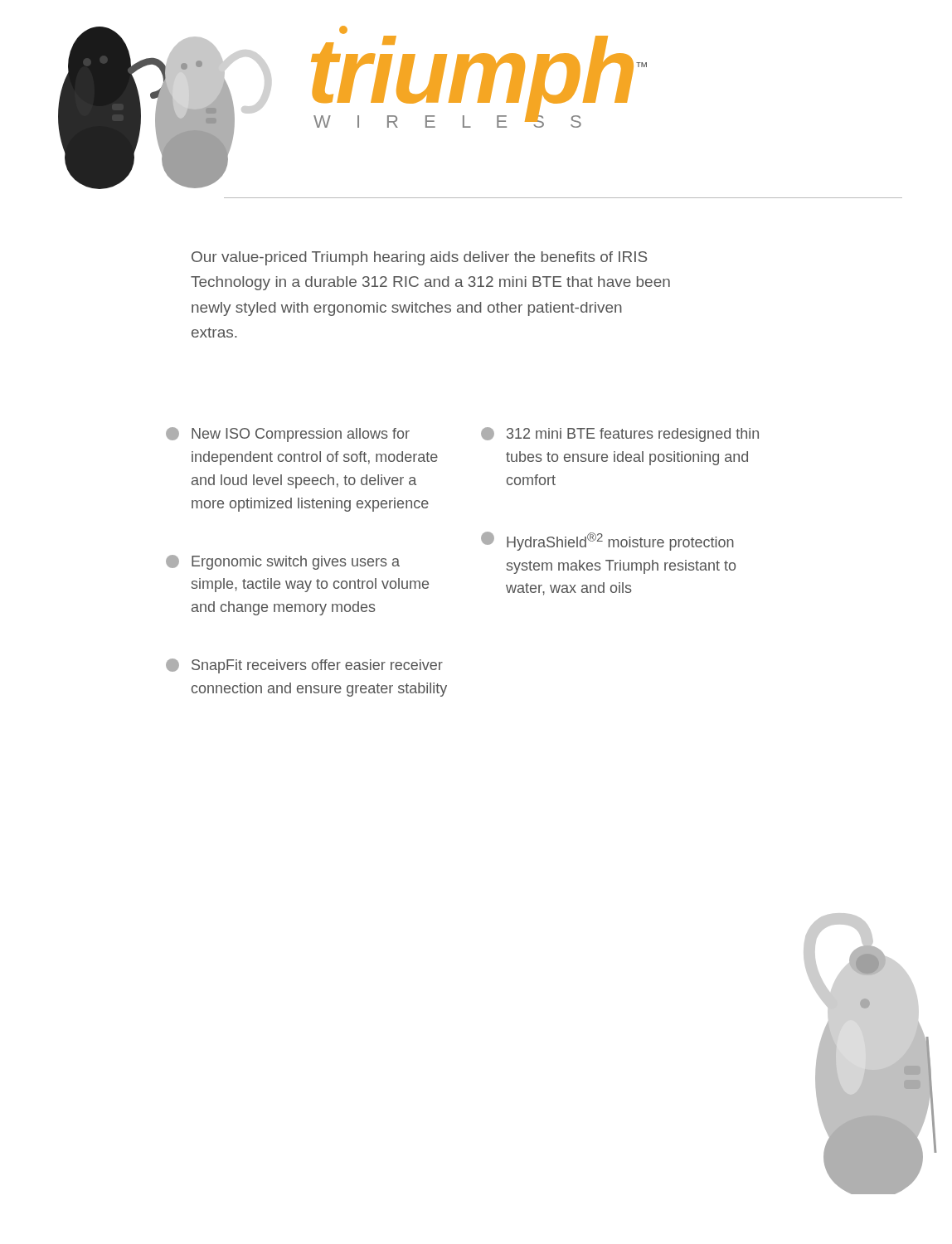Locate the region starting "New ISO Compression"
Image resolution: width=952 pixels, height=1244 pixels.
[x=307, y=469]
